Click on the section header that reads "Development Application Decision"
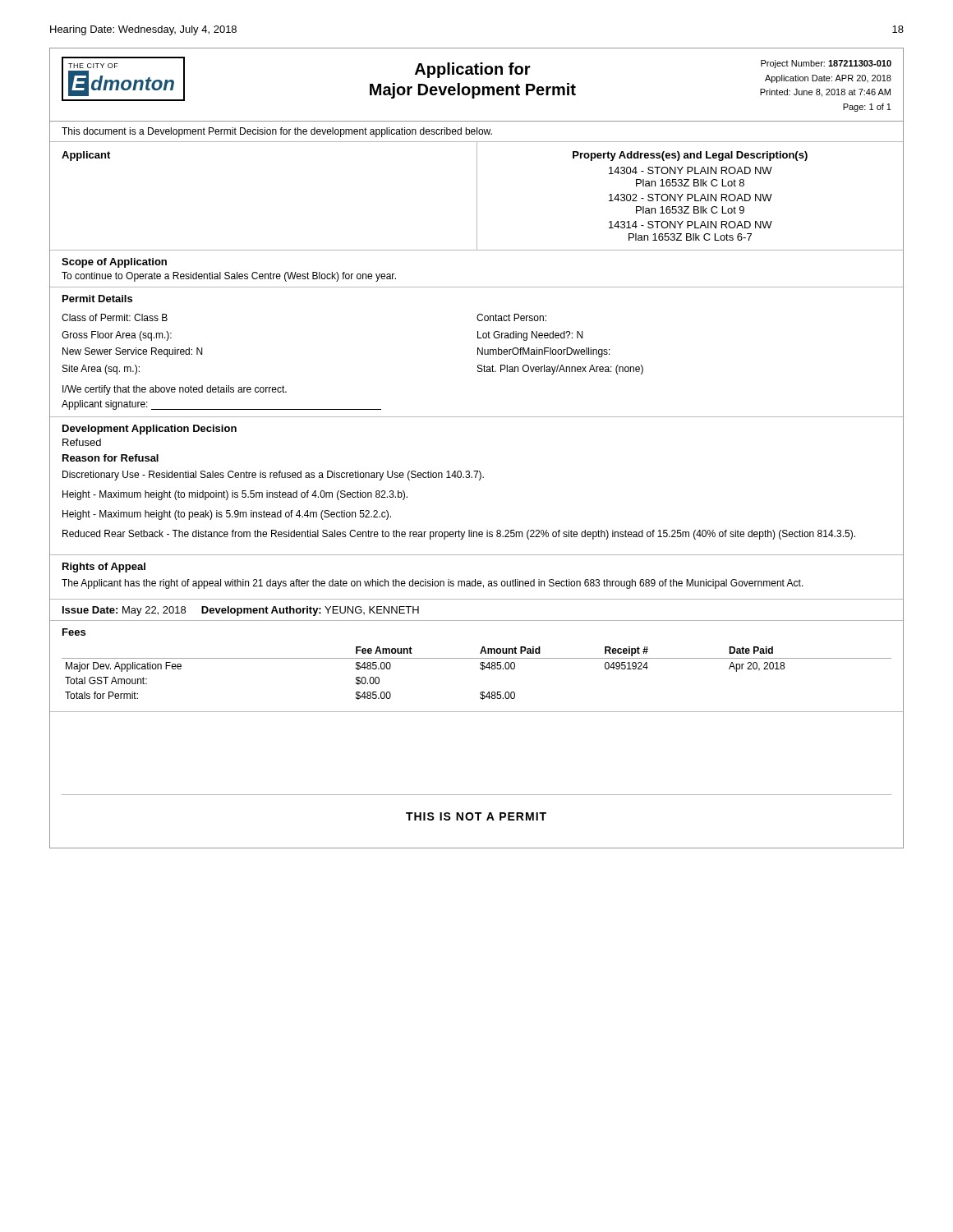This screenshot has height=1232, width=953. 149,428
